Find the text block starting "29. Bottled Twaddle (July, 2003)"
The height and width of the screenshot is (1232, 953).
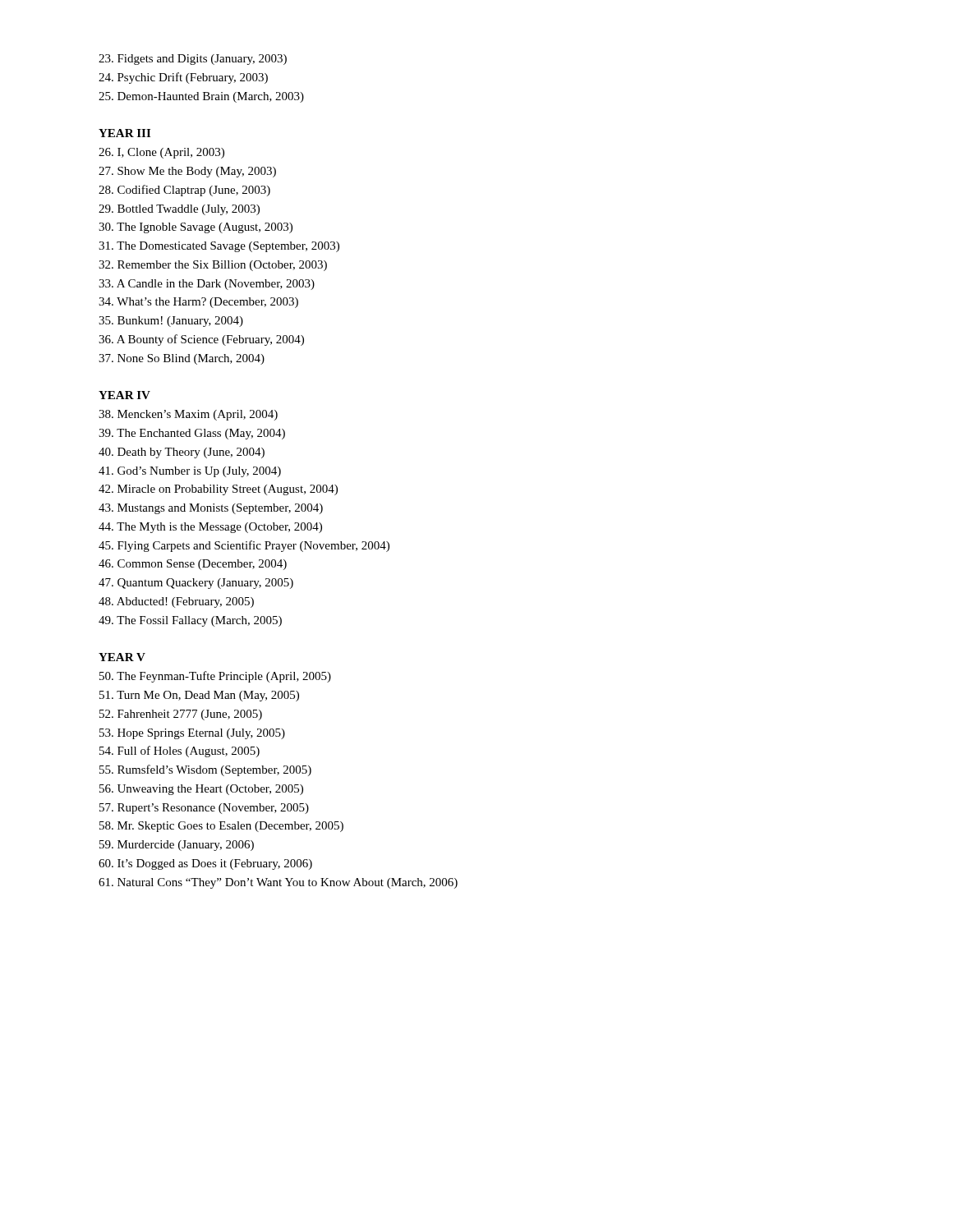tap(179, 208)
